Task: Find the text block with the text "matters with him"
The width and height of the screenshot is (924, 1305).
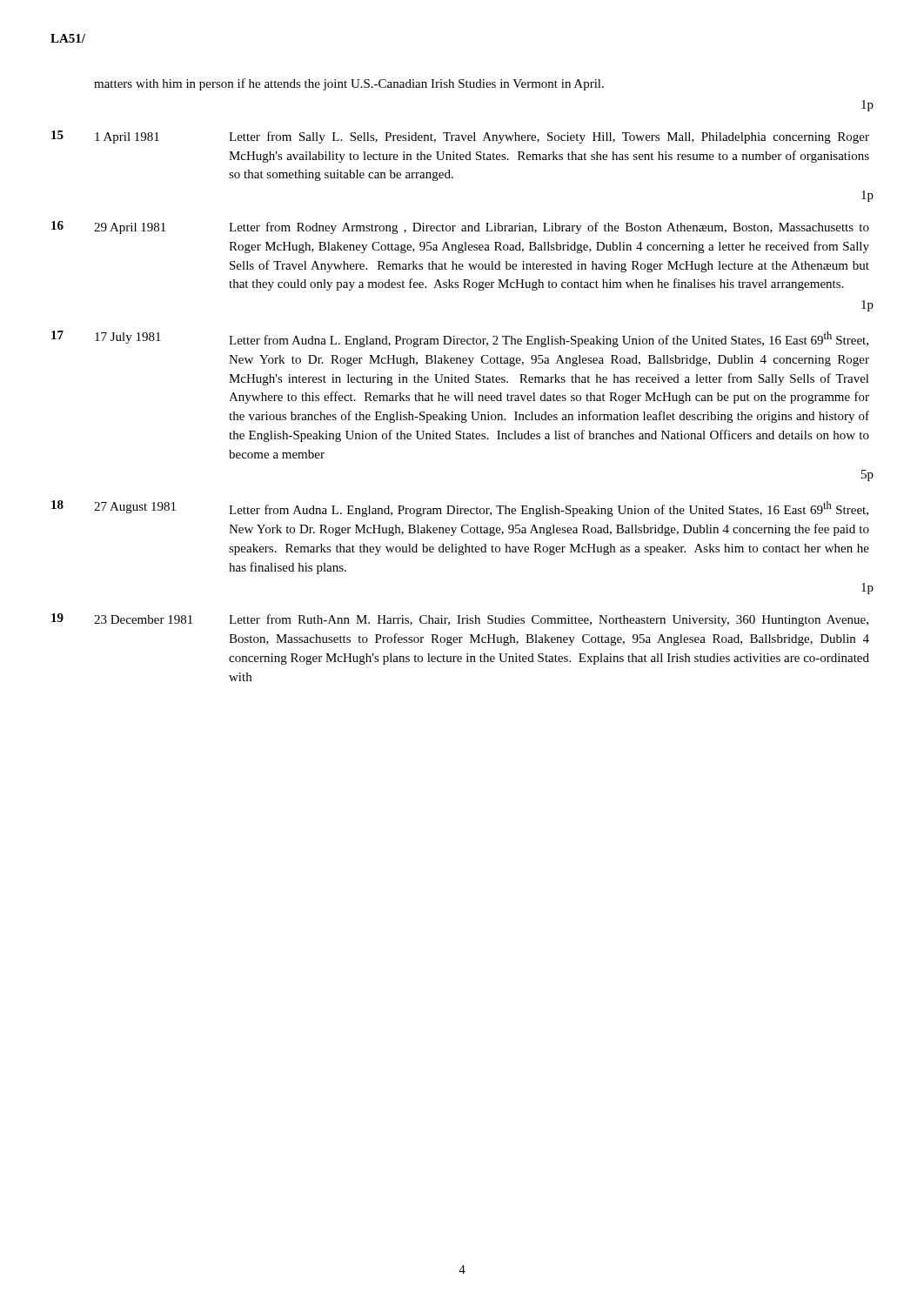Action: (349, 84)
